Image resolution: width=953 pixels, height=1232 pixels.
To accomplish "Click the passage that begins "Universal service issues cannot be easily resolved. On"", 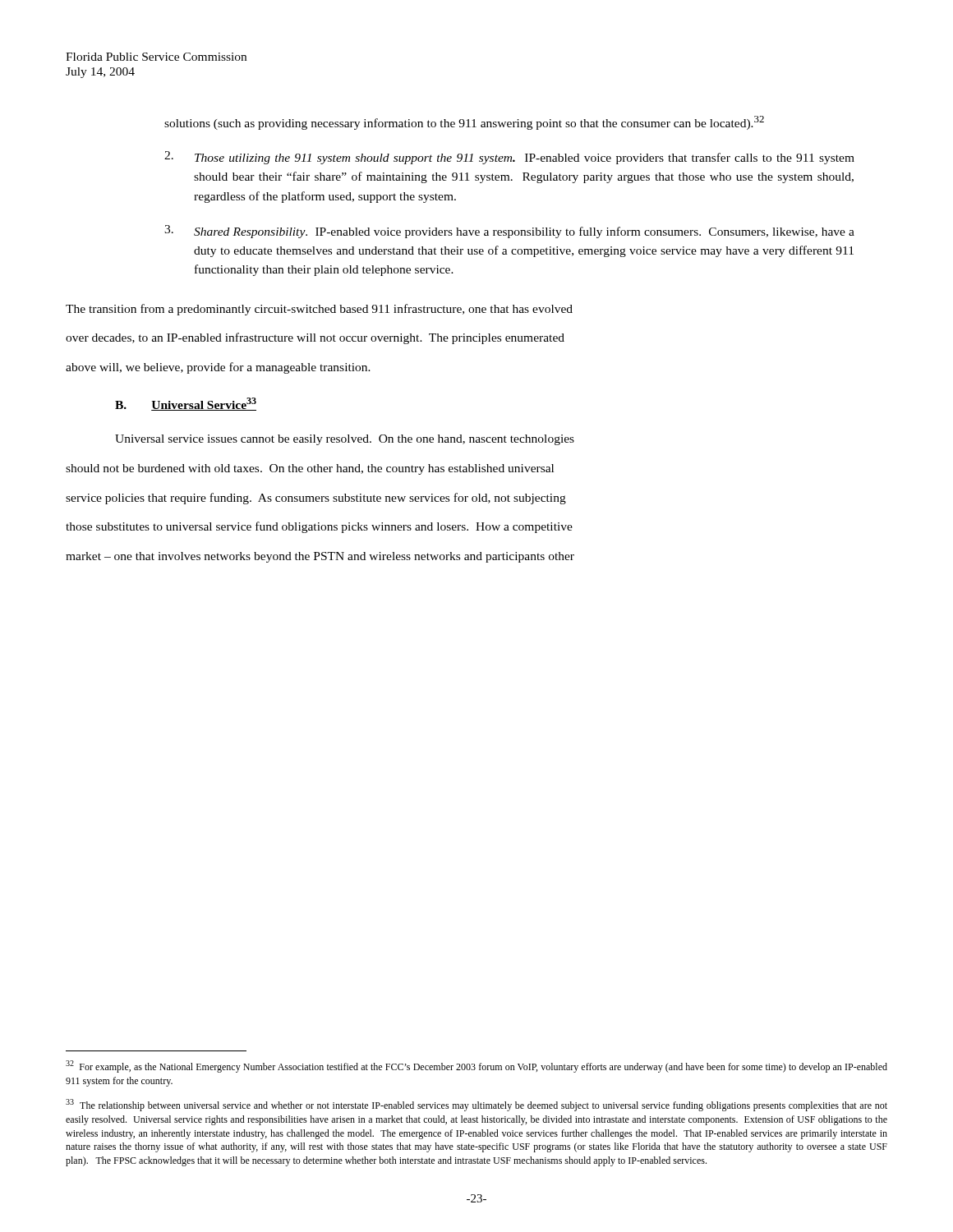I will (345, 438).
